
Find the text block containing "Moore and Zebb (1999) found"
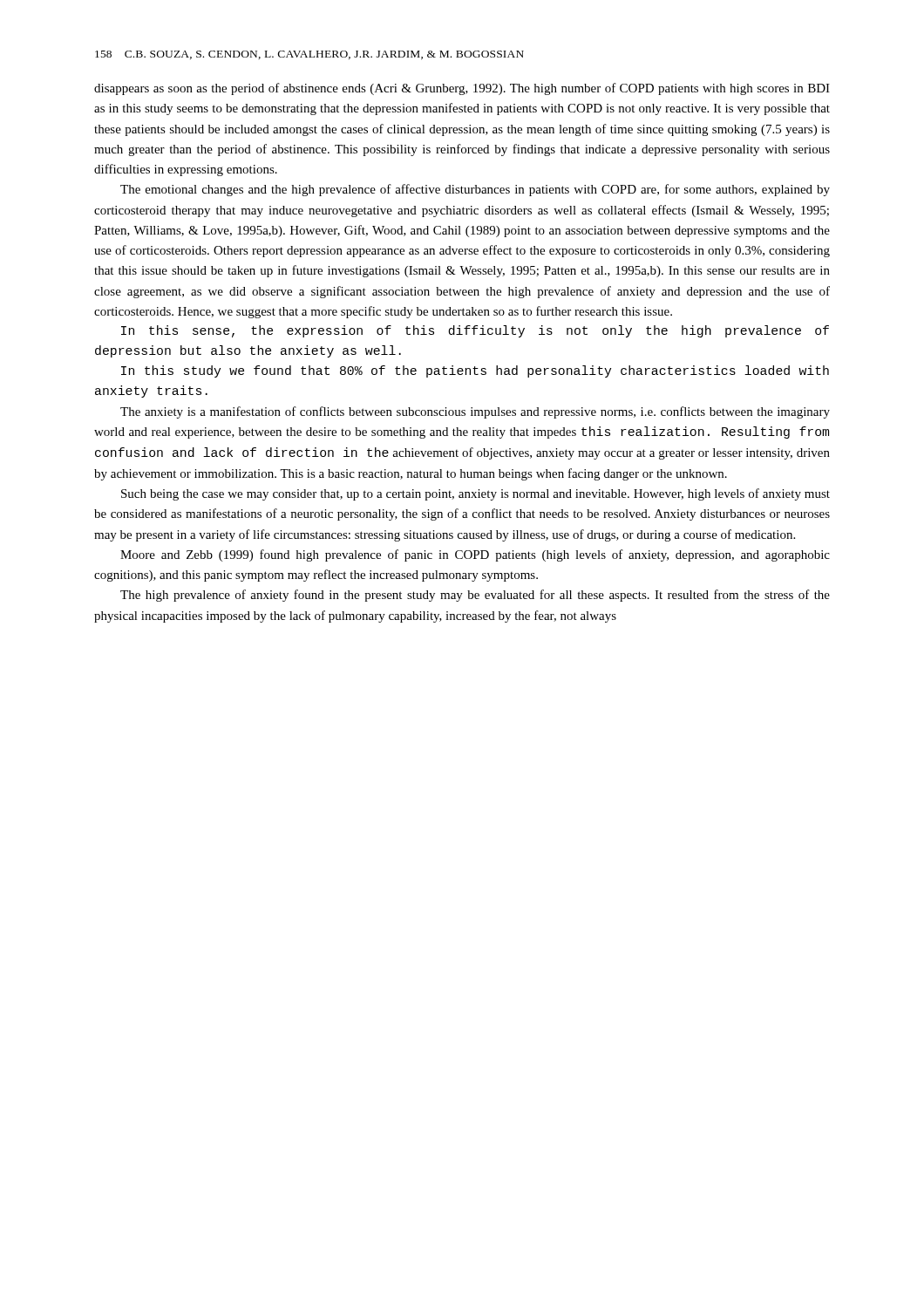point(462,565)
